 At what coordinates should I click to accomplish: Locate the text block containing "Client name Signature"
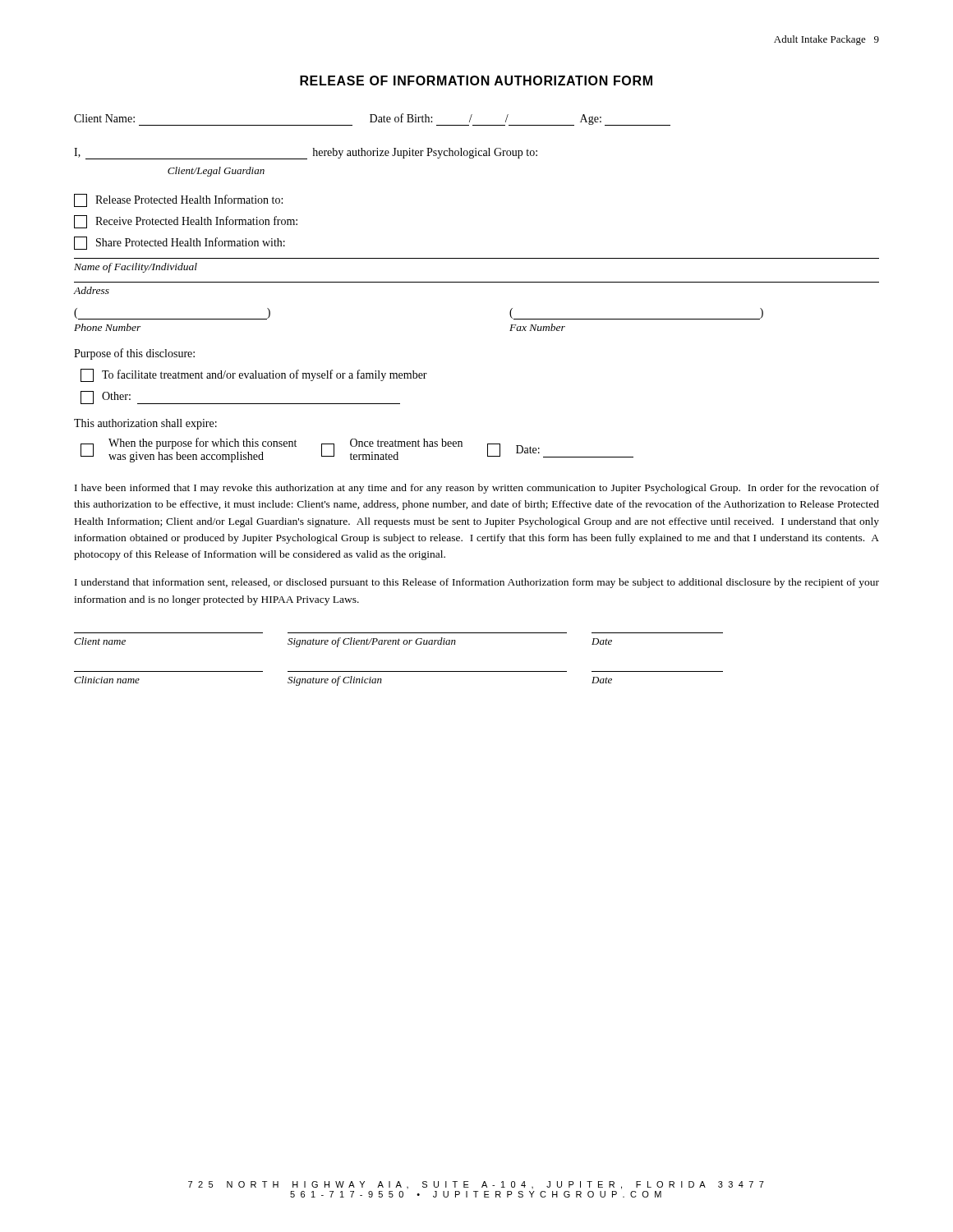click(343, 642)
